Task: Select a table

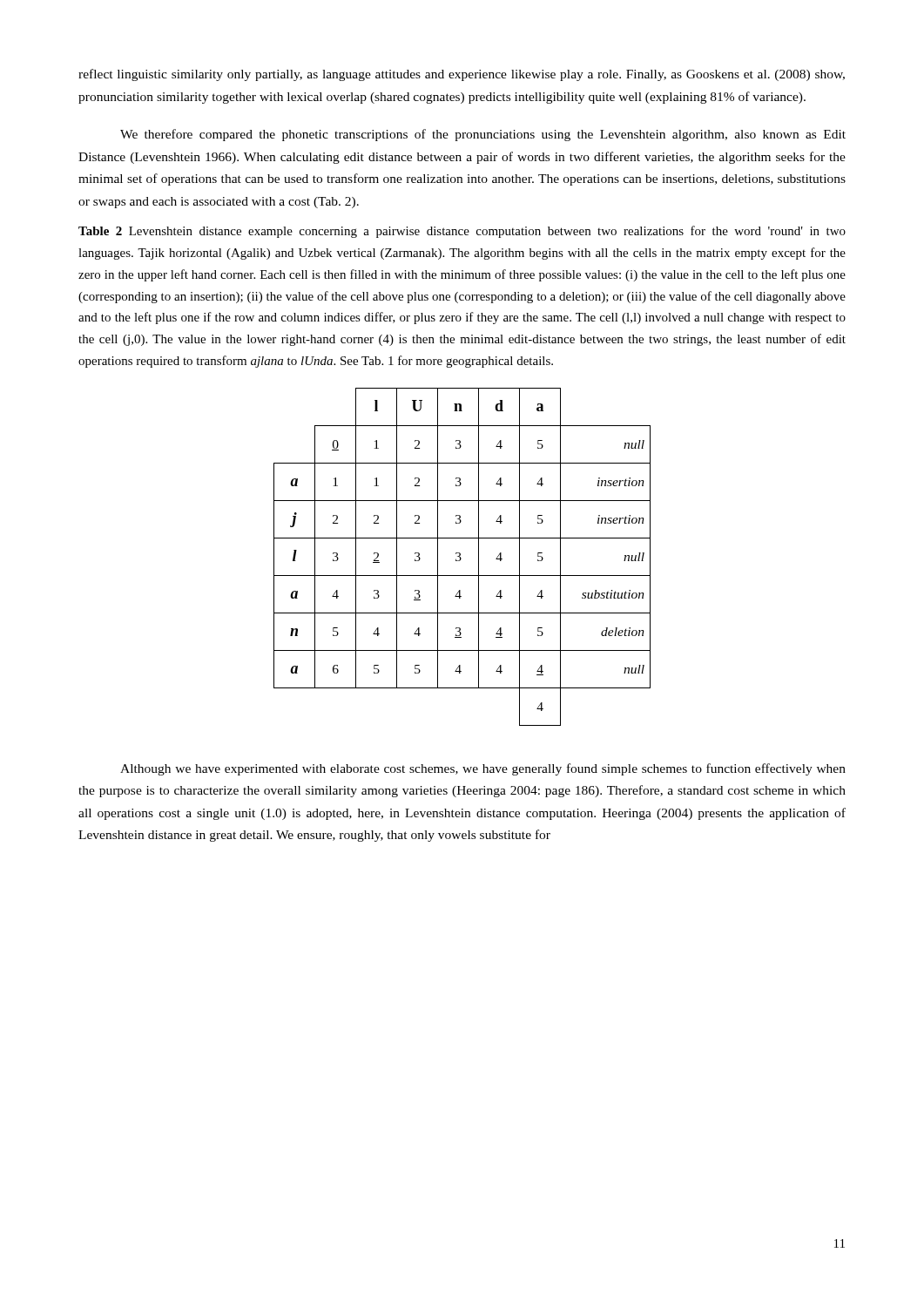Action: point(462,556)
